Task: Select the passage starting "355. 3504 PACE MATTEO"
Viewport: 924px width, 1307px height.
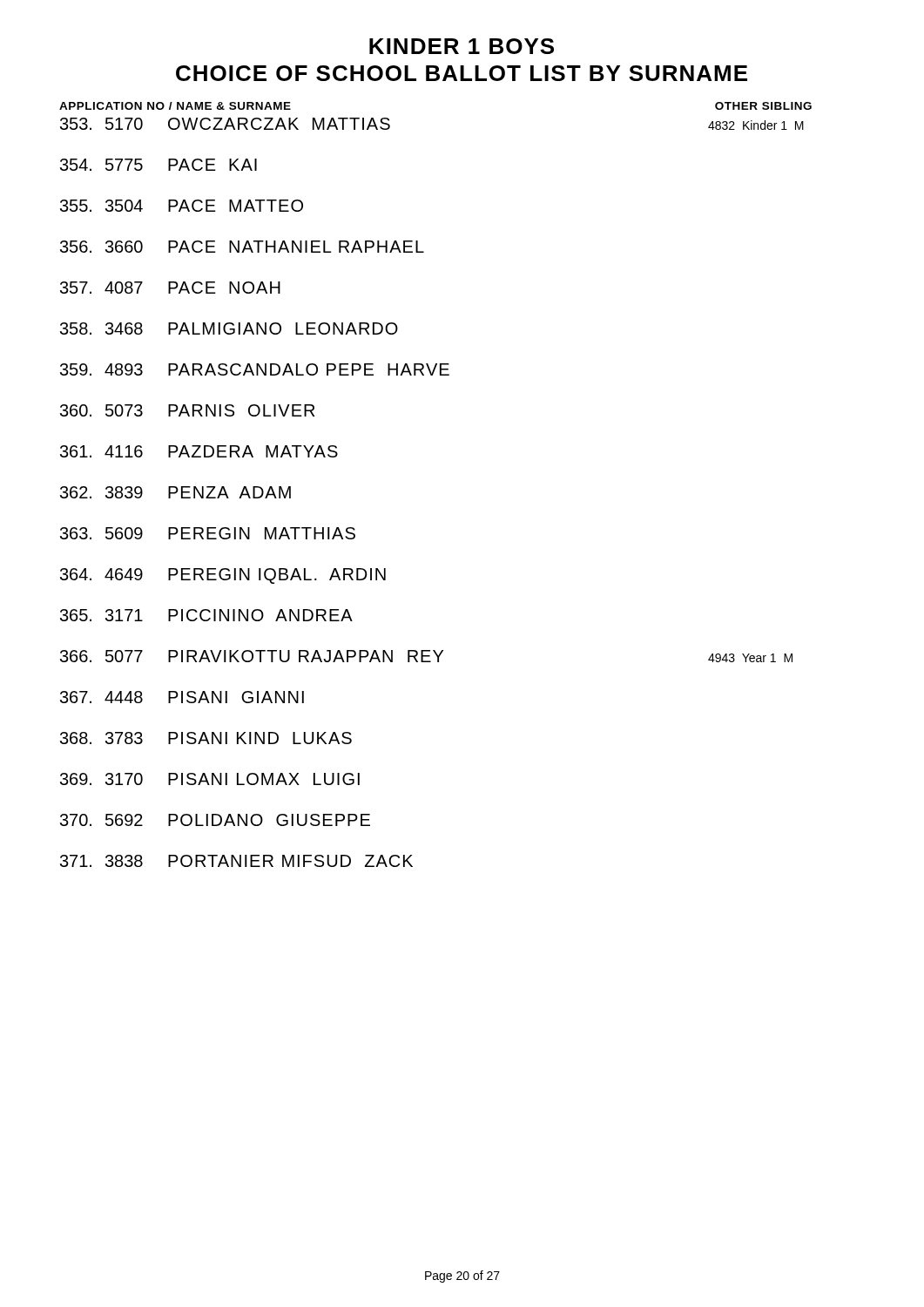Action: (x=182, y=206)
